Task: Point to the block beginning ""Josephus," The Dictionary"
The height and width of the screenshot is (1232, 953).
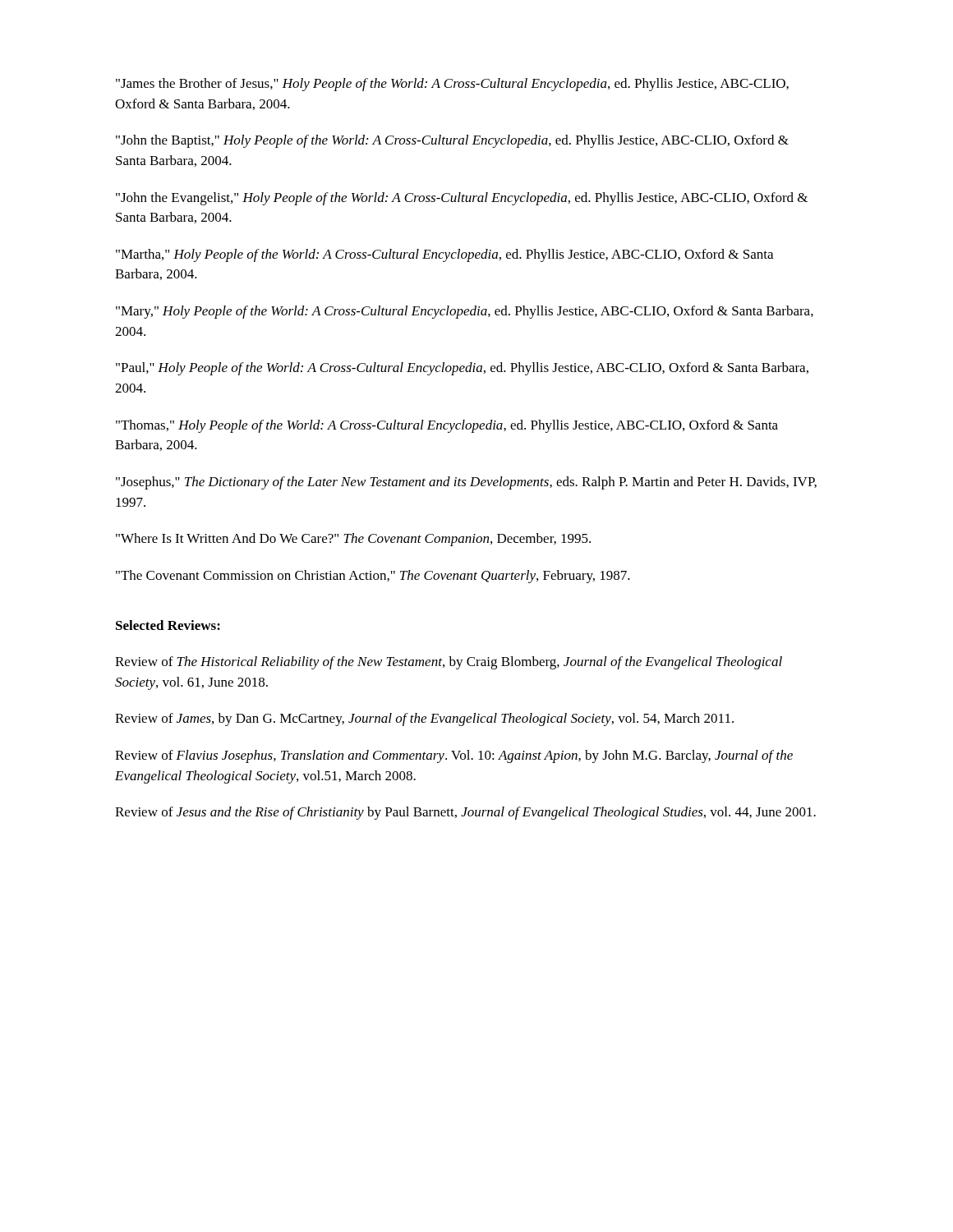Action: (x=466, y=492)
